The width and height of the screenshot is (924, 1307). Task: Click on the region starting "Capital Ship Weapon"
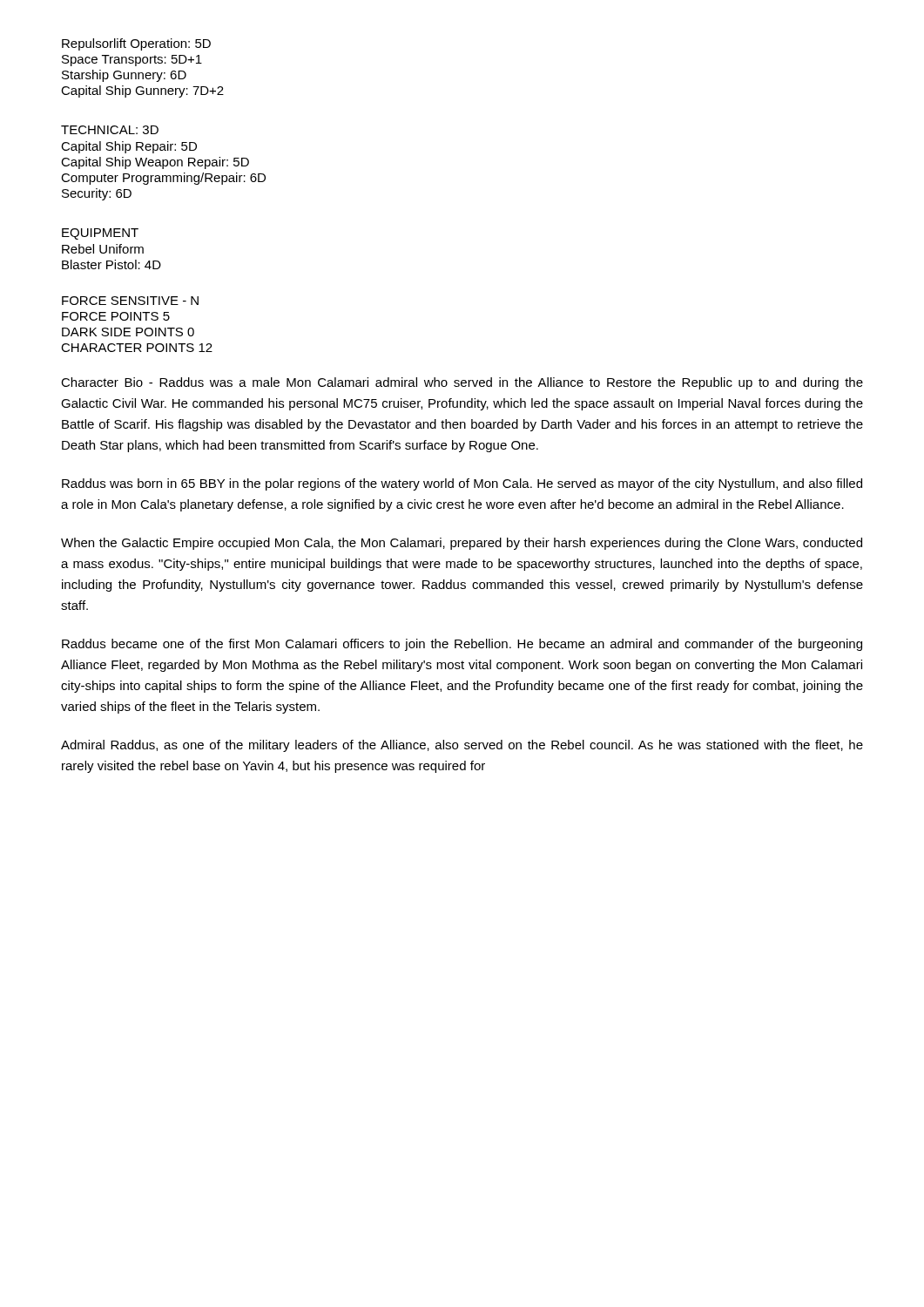click(x=155, y=162)
